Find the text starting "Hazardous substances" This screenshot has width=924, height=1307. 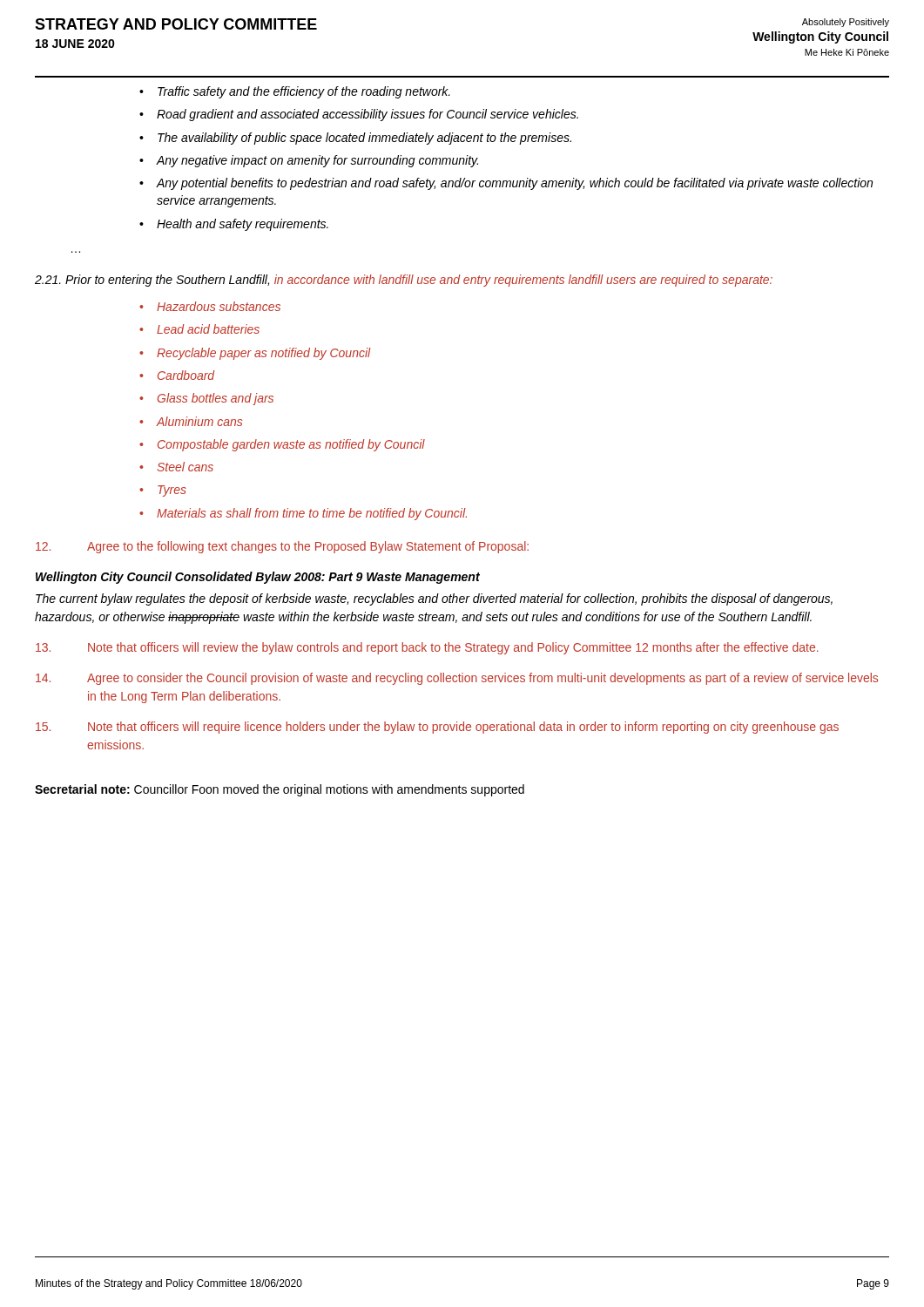click(x=219, y=307)
